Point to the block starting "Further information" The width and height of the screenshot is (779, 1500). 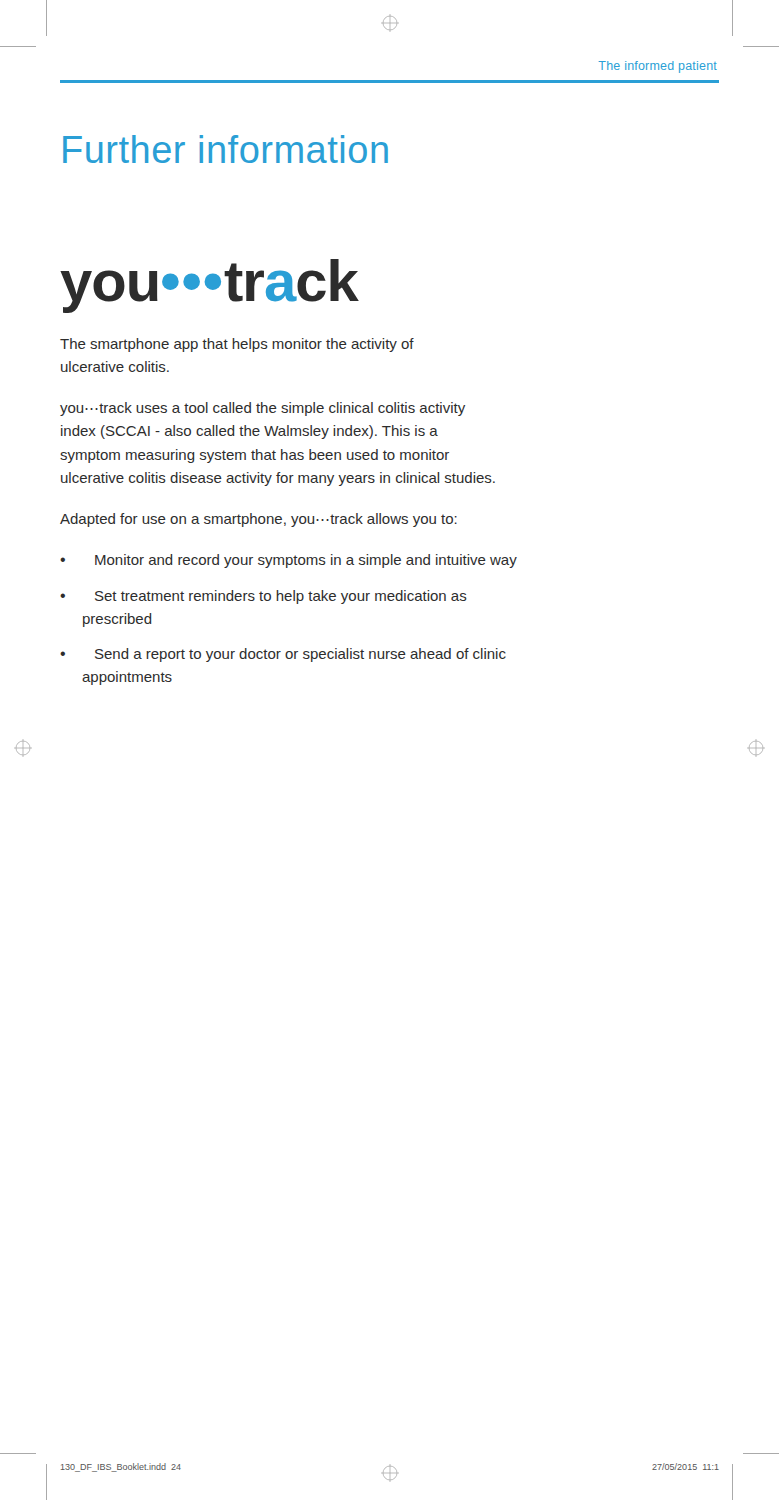[225, 142]
